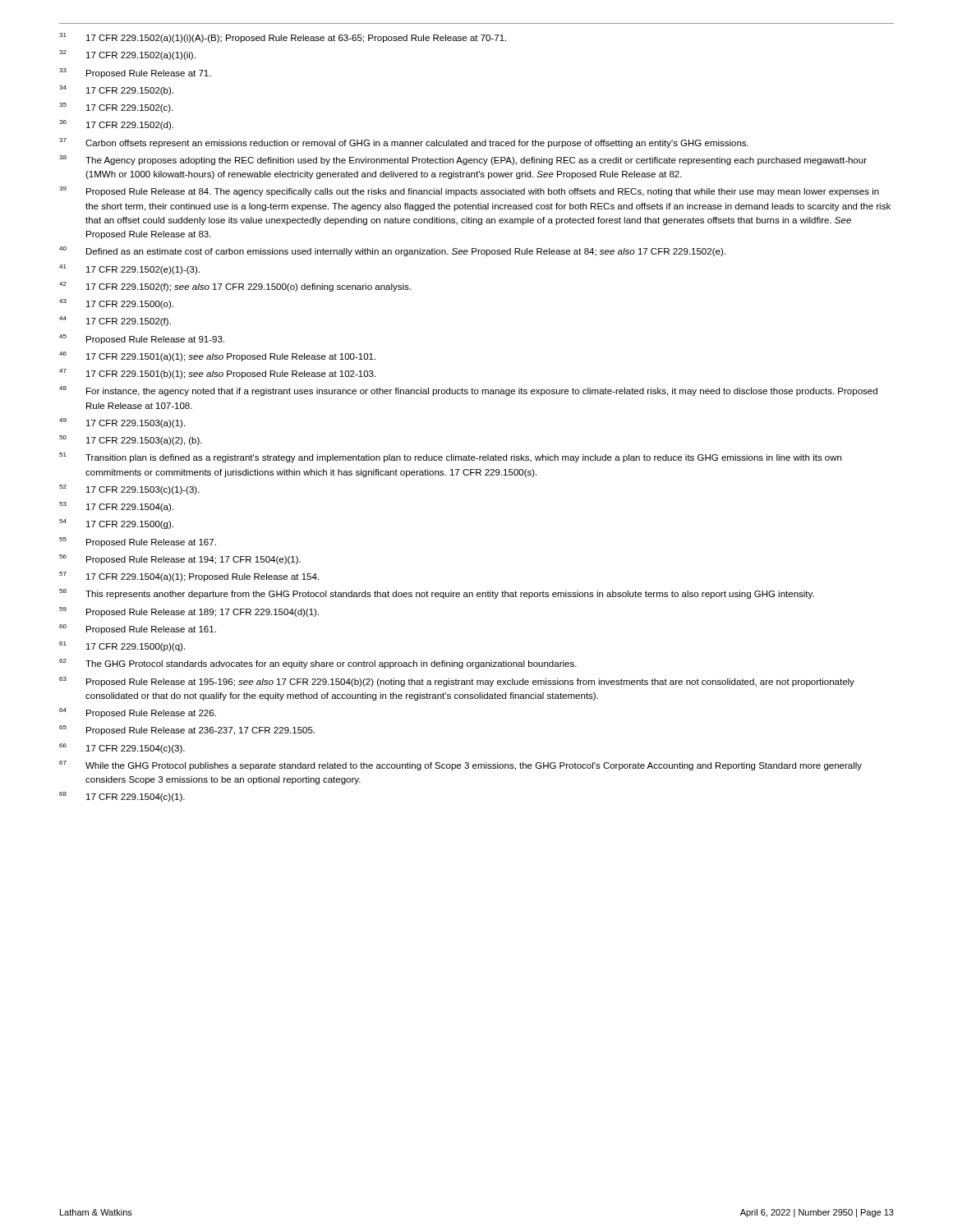Find the block starting "59 Proposed Rule Release at 189;"
This screenshot has height=1232, width=953.
(189, 612)
